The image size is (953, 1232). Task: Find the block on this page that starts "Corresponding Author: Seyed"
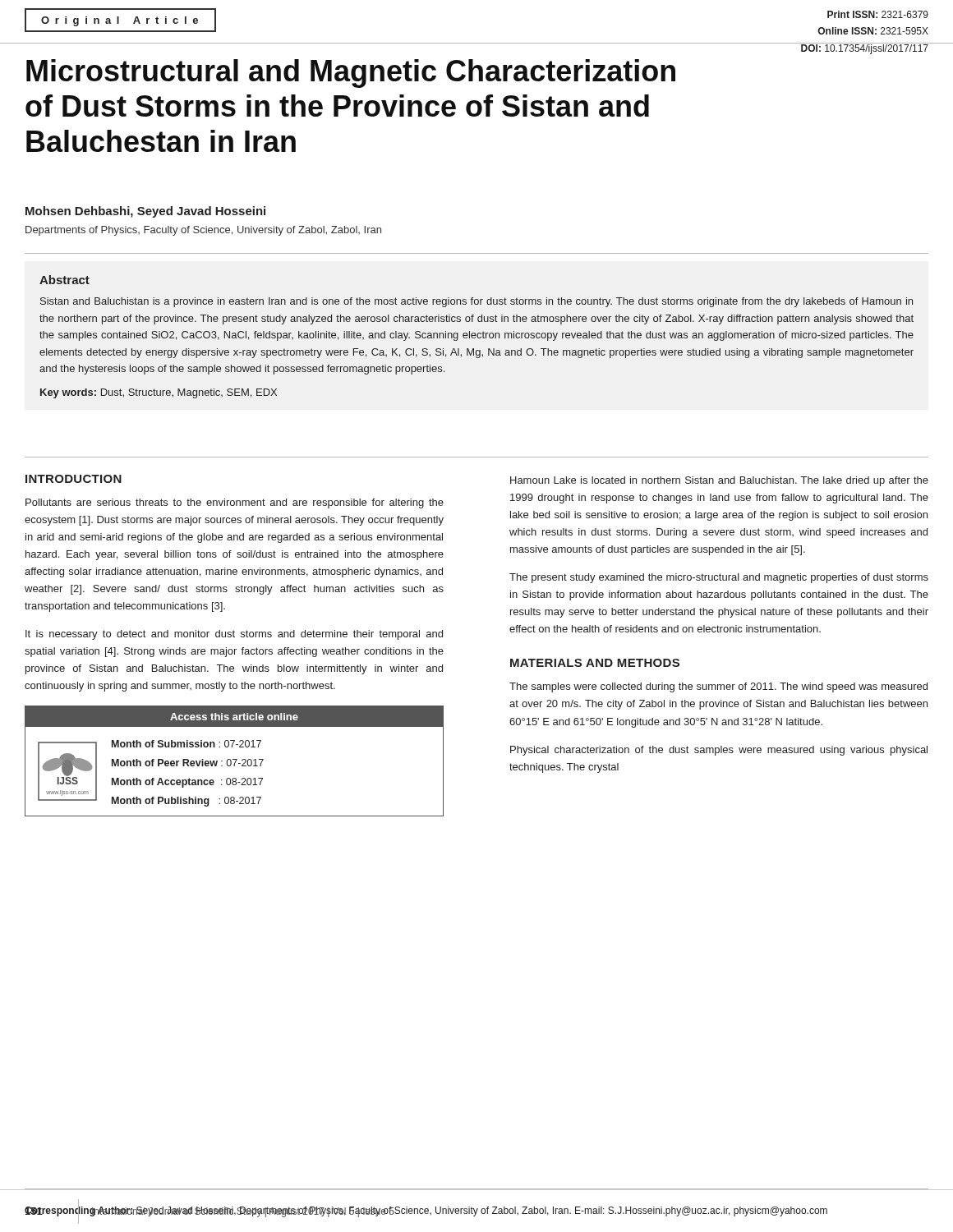[426, 1211]
